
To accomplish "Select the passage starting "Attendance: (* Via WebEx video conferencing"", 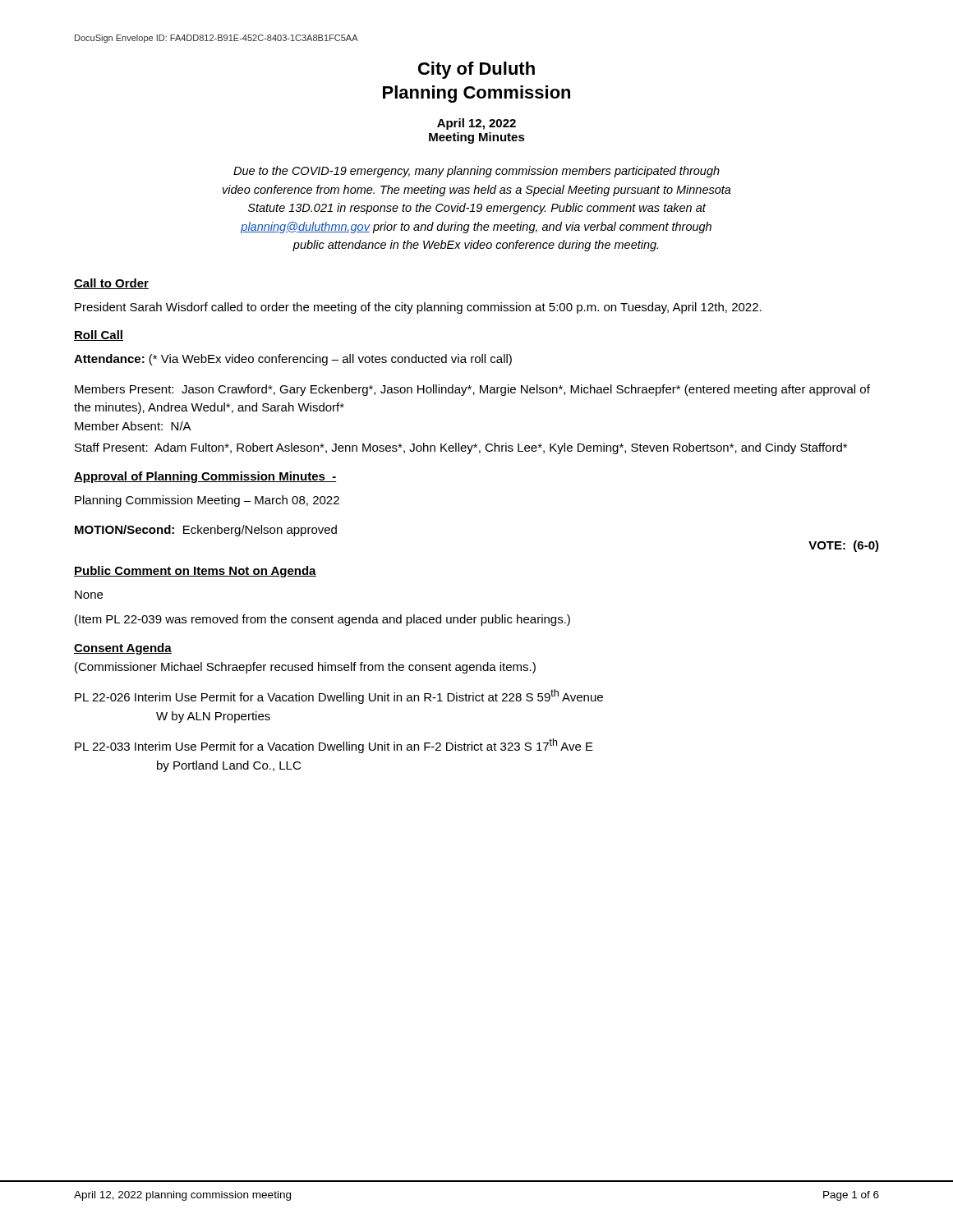I will tap(293, 359).
